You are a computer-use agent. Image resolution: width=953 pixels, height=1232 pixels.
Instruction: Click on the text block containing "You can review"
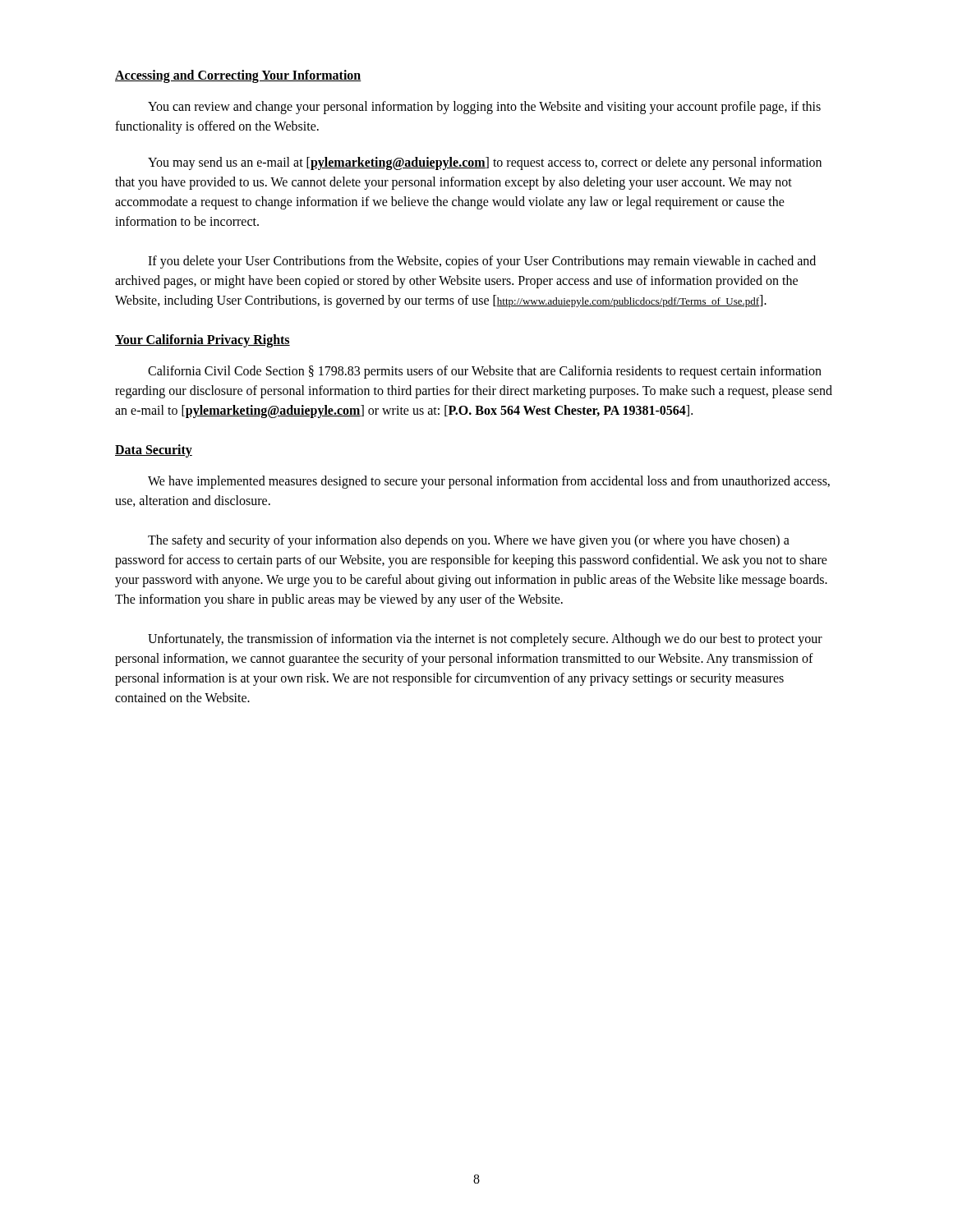[x=476, y=117]
